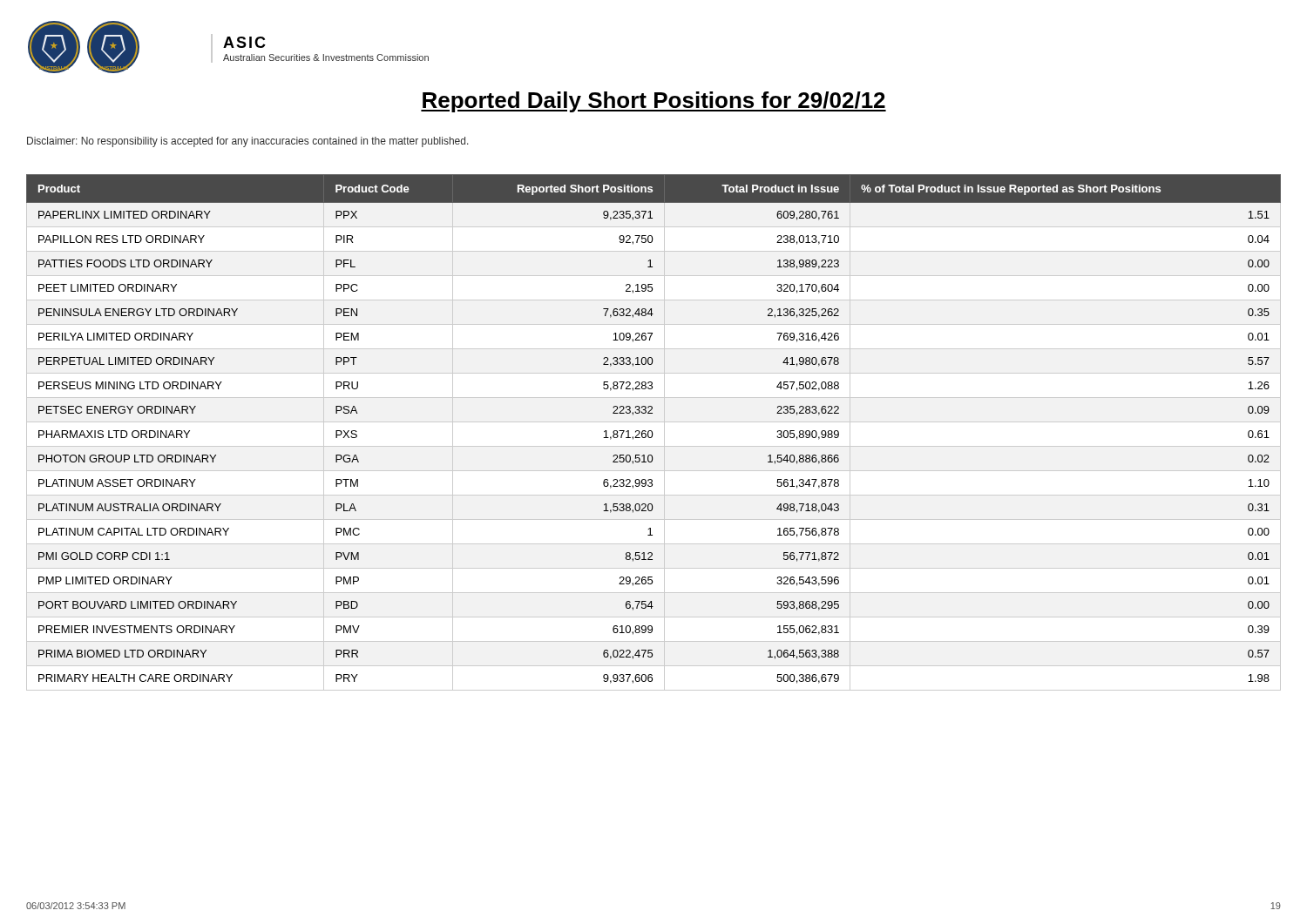Click on the text block that says "Disclaimer: No responsibility is accepted for any"

click(x=248, y=141)
